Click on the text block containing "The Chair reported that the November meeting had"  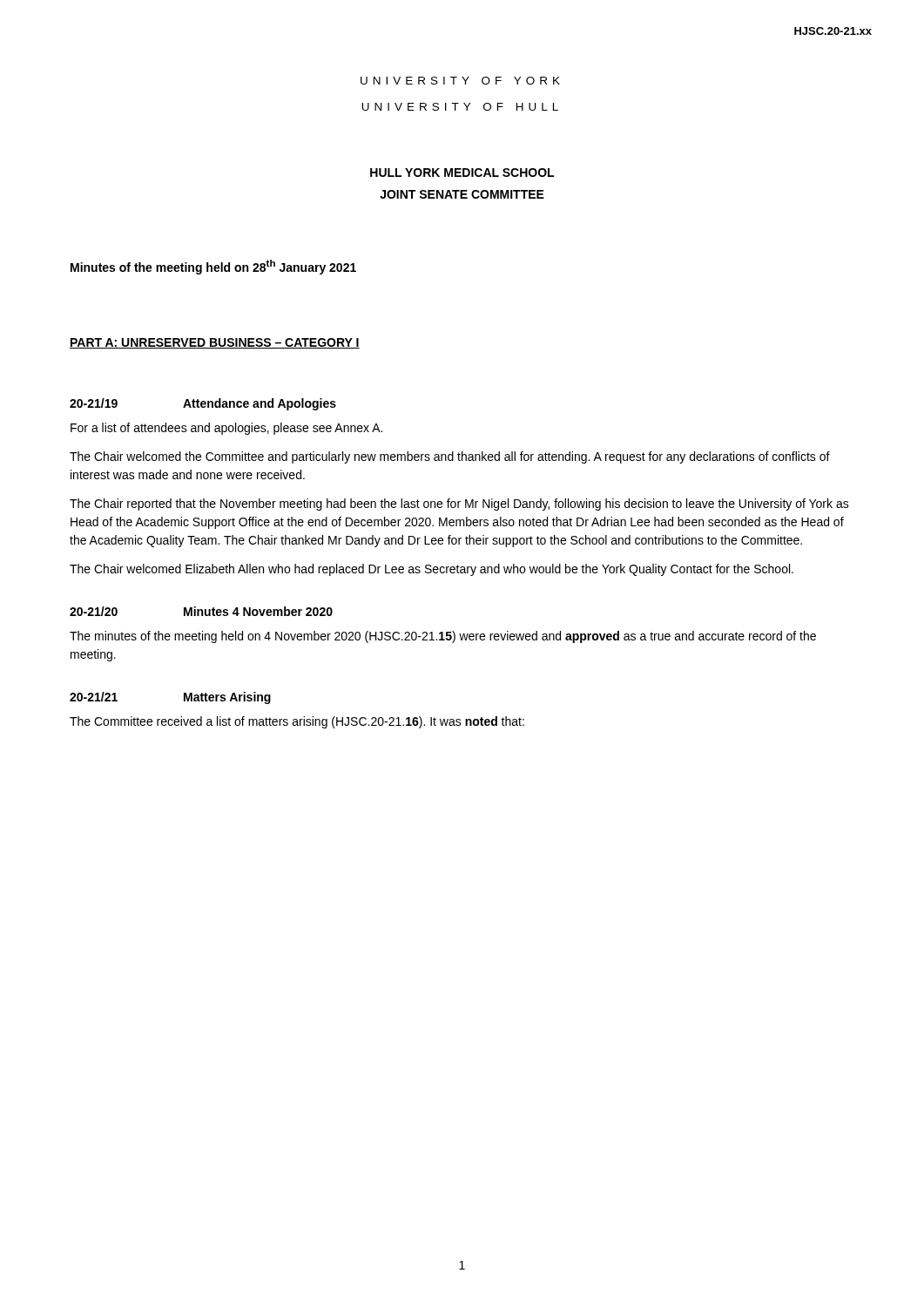459,522
